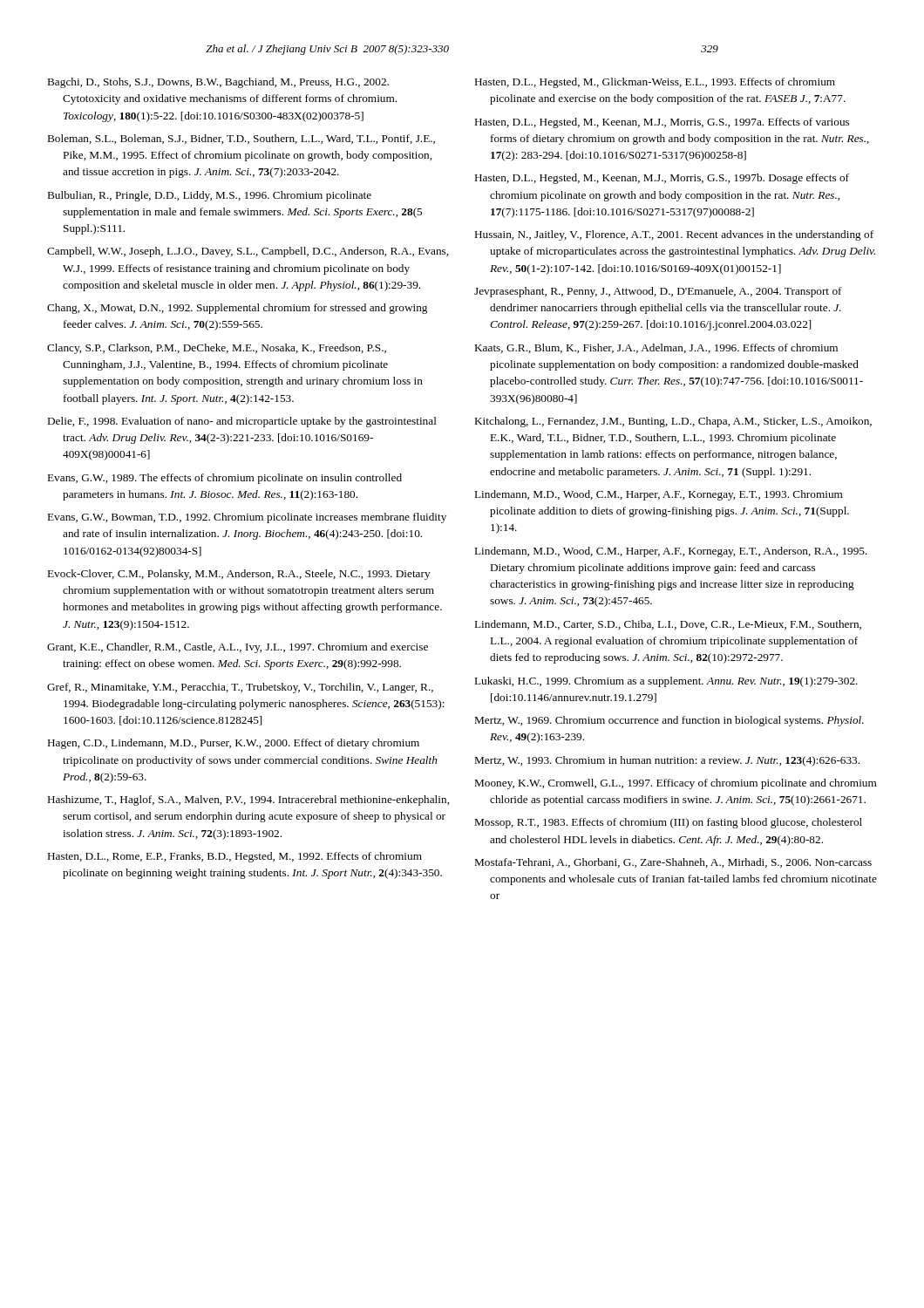Click the passage that begins "Hashizume, T., Haglof, S.A.,"
The height and width of the screenshot is (1308, 924).
point(248,816)
